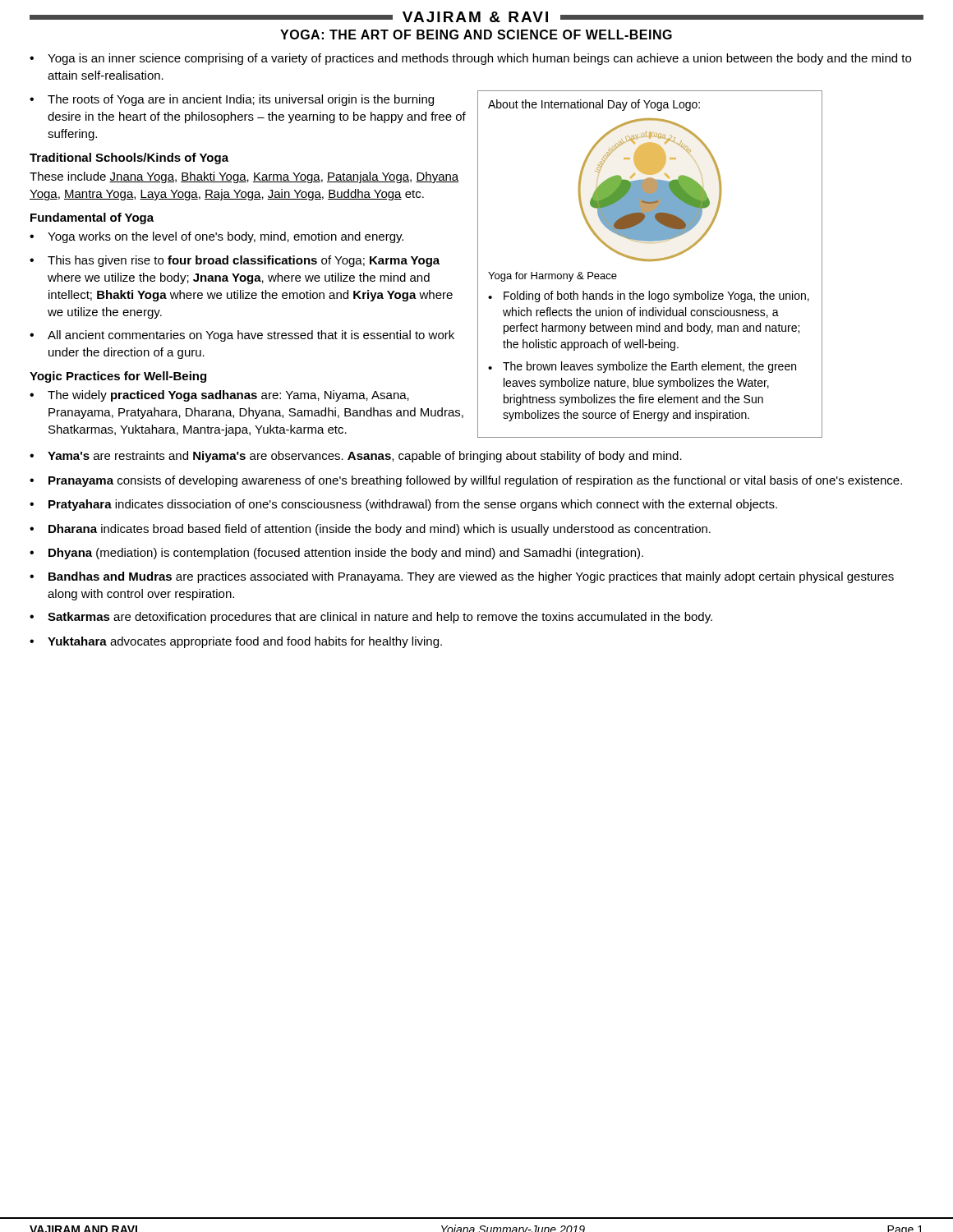Find the block starting "• Yoga works on the level of"
Viewport: 953px width, 1232px height.
point(249,237)
